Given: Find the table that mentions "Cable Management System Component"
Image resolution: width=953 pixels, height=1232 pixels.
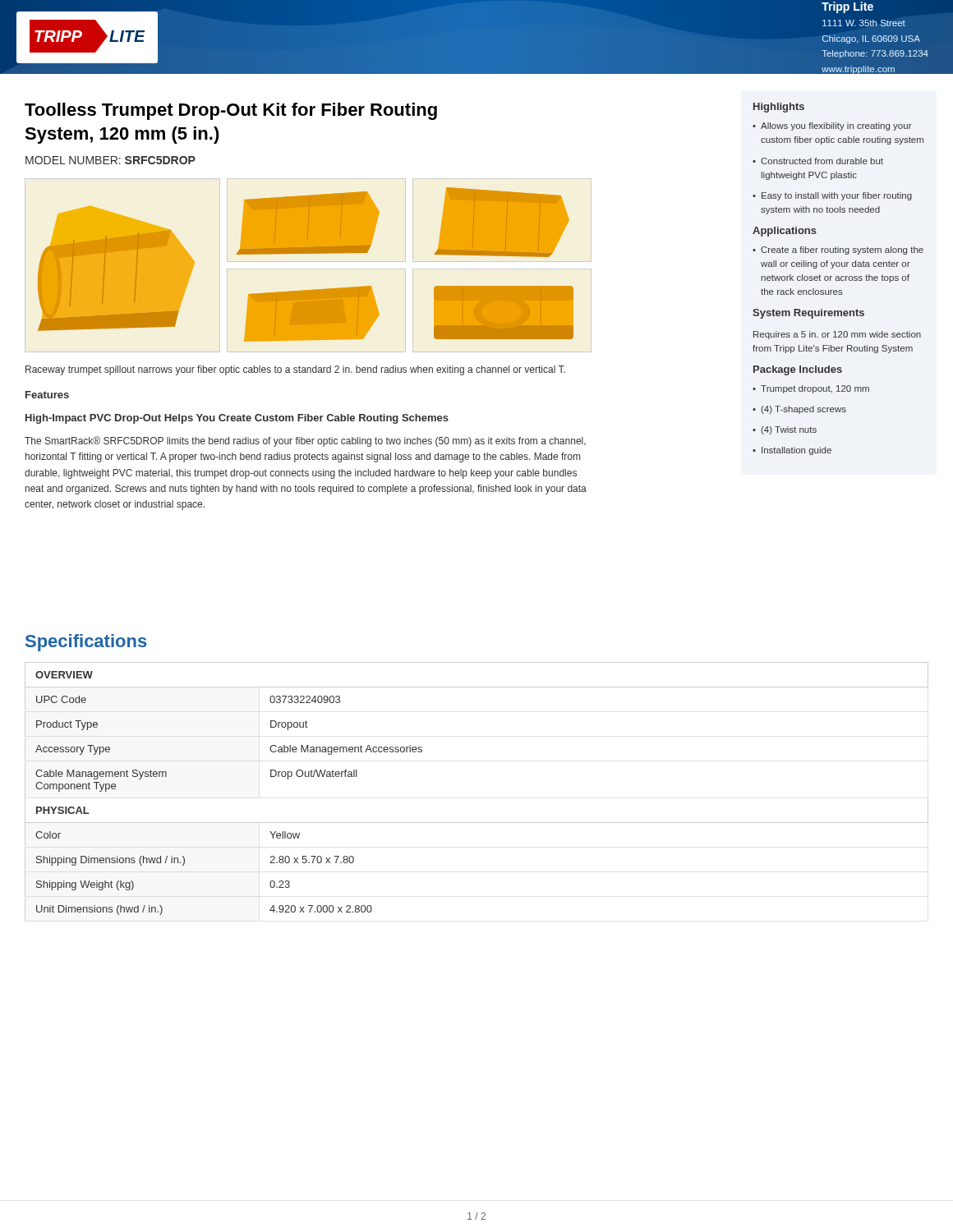Looking at the screenshot, I should click(476, 792).
